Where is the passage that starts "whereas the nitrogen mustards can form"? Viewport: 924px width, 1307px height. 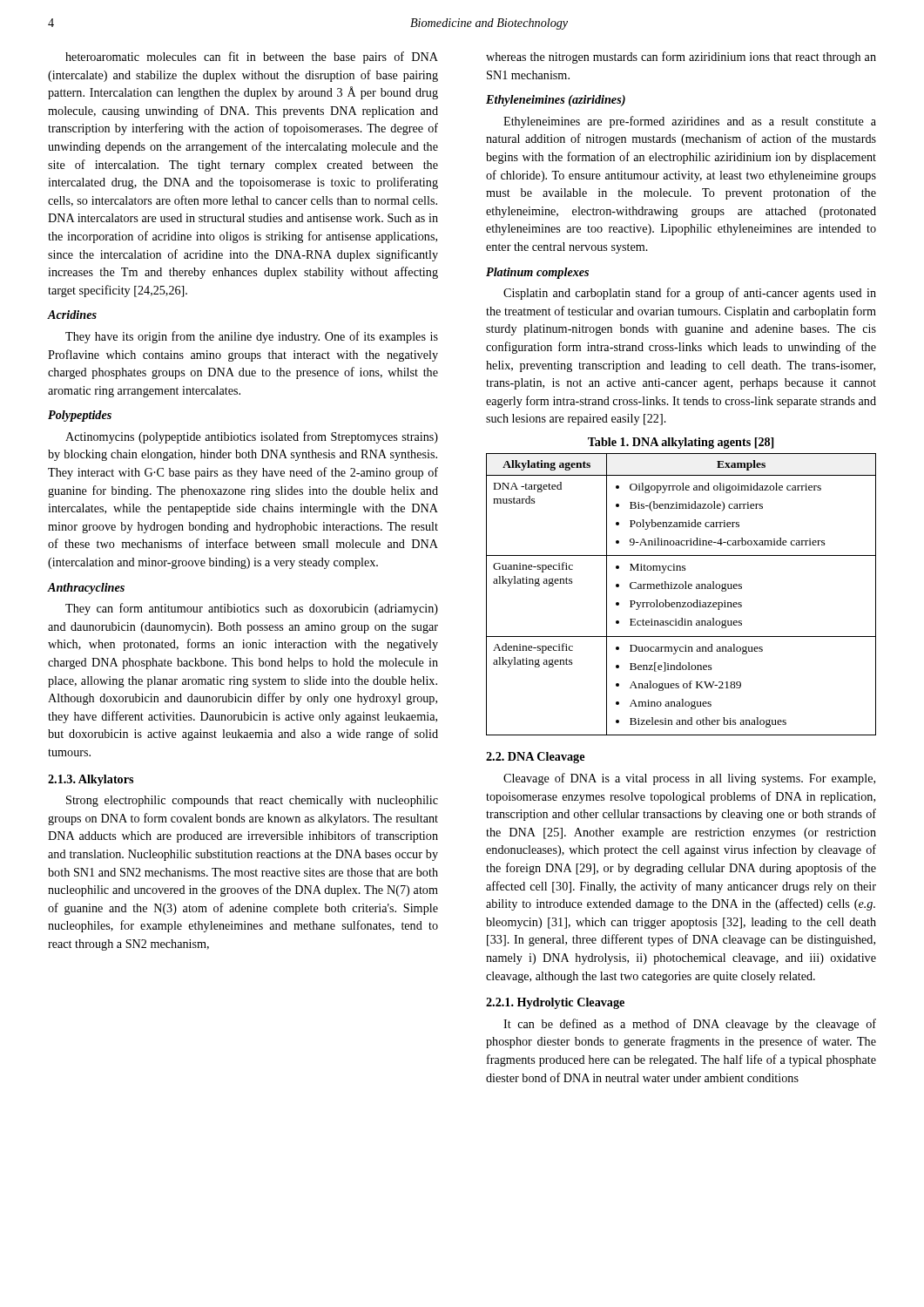tap(681, 66)
